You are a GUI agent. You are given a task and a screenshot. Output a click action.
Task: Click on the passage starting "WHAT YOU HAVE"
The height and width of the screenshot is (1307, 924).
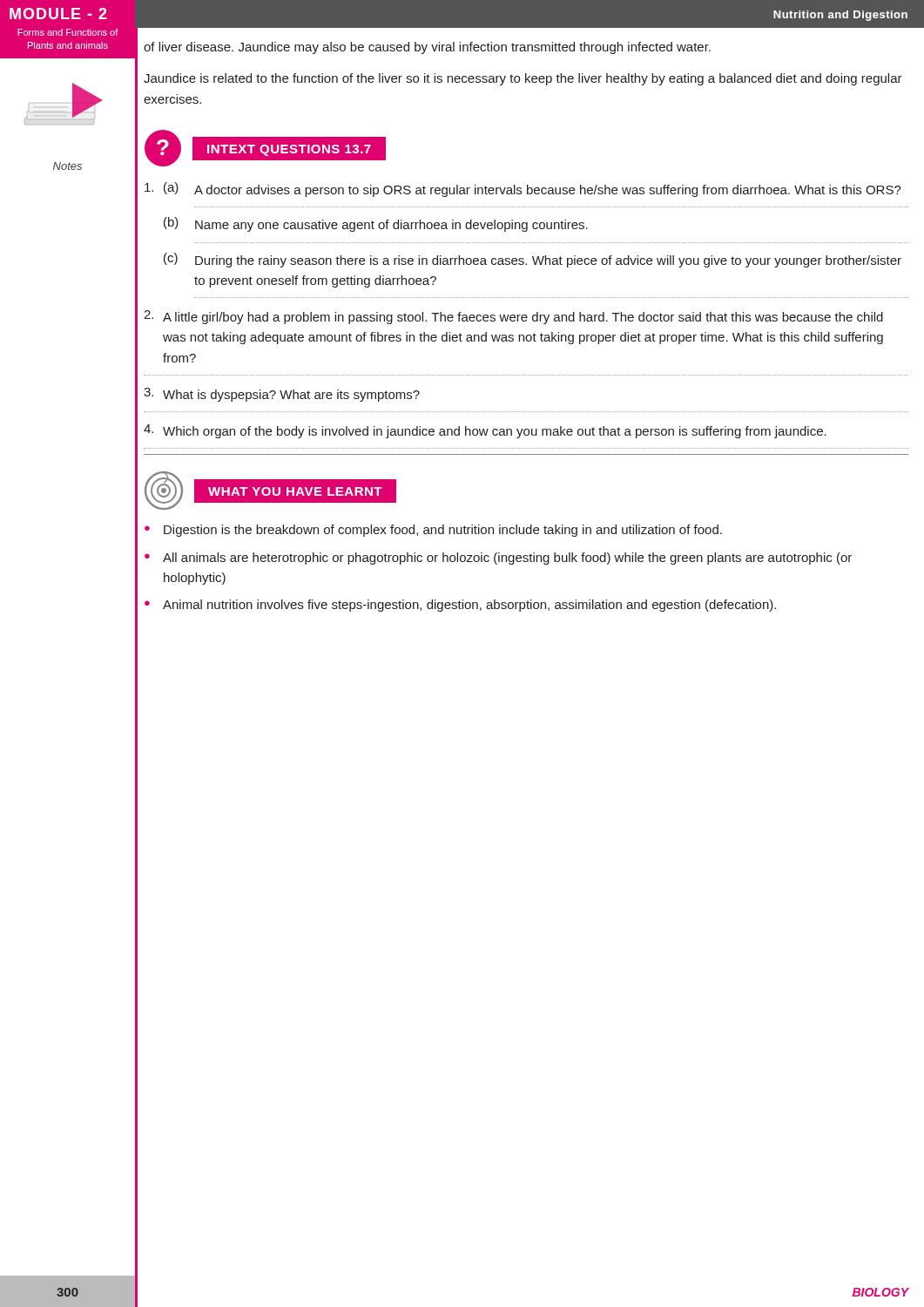click(270, 491)
